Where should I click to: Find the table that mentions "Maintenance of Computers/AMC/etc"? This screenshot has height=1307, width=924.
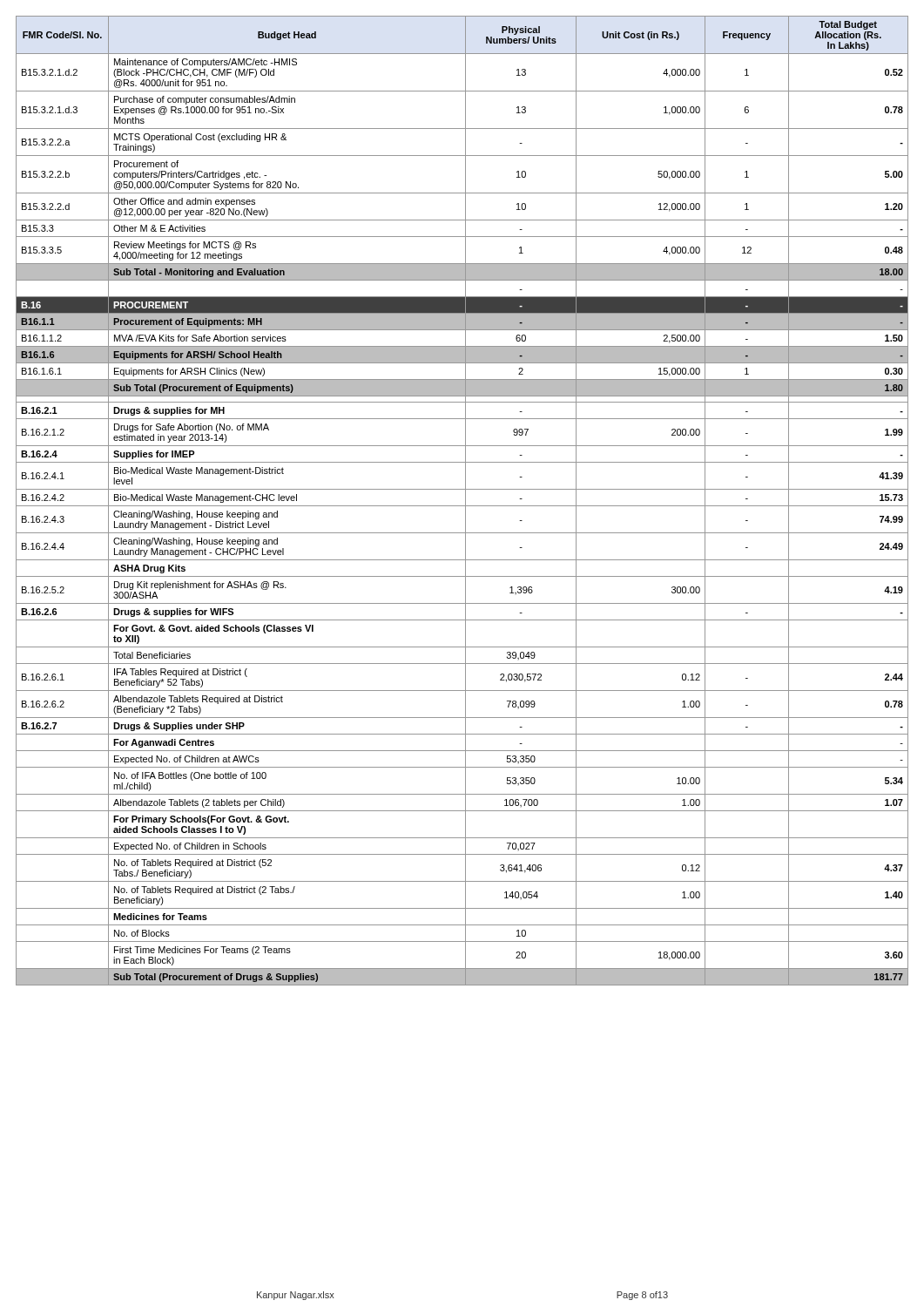[462, 501]
